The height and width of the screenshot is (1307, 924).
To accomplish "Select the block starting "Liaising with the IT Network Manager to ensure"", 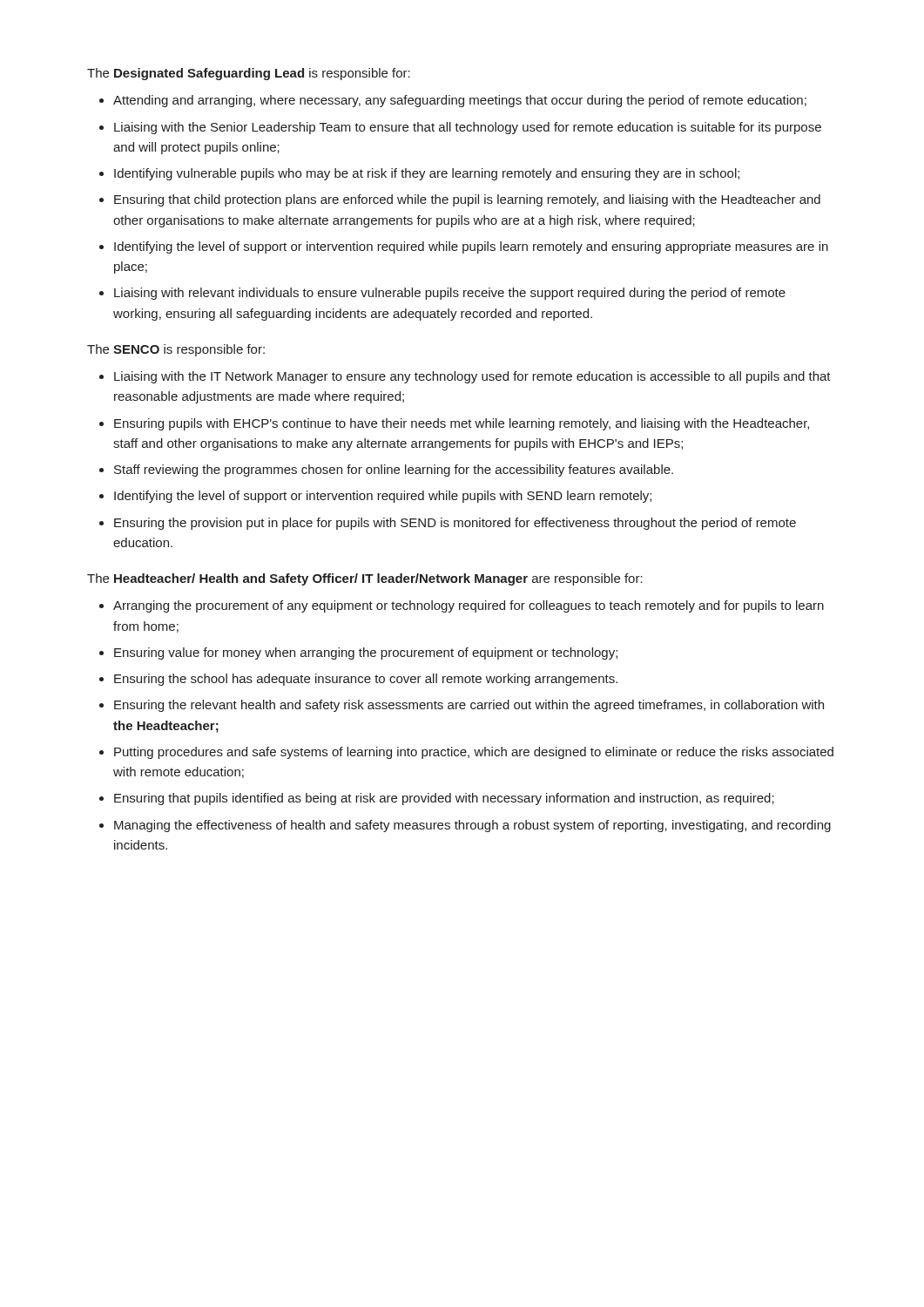I will (x=472, y=386).
